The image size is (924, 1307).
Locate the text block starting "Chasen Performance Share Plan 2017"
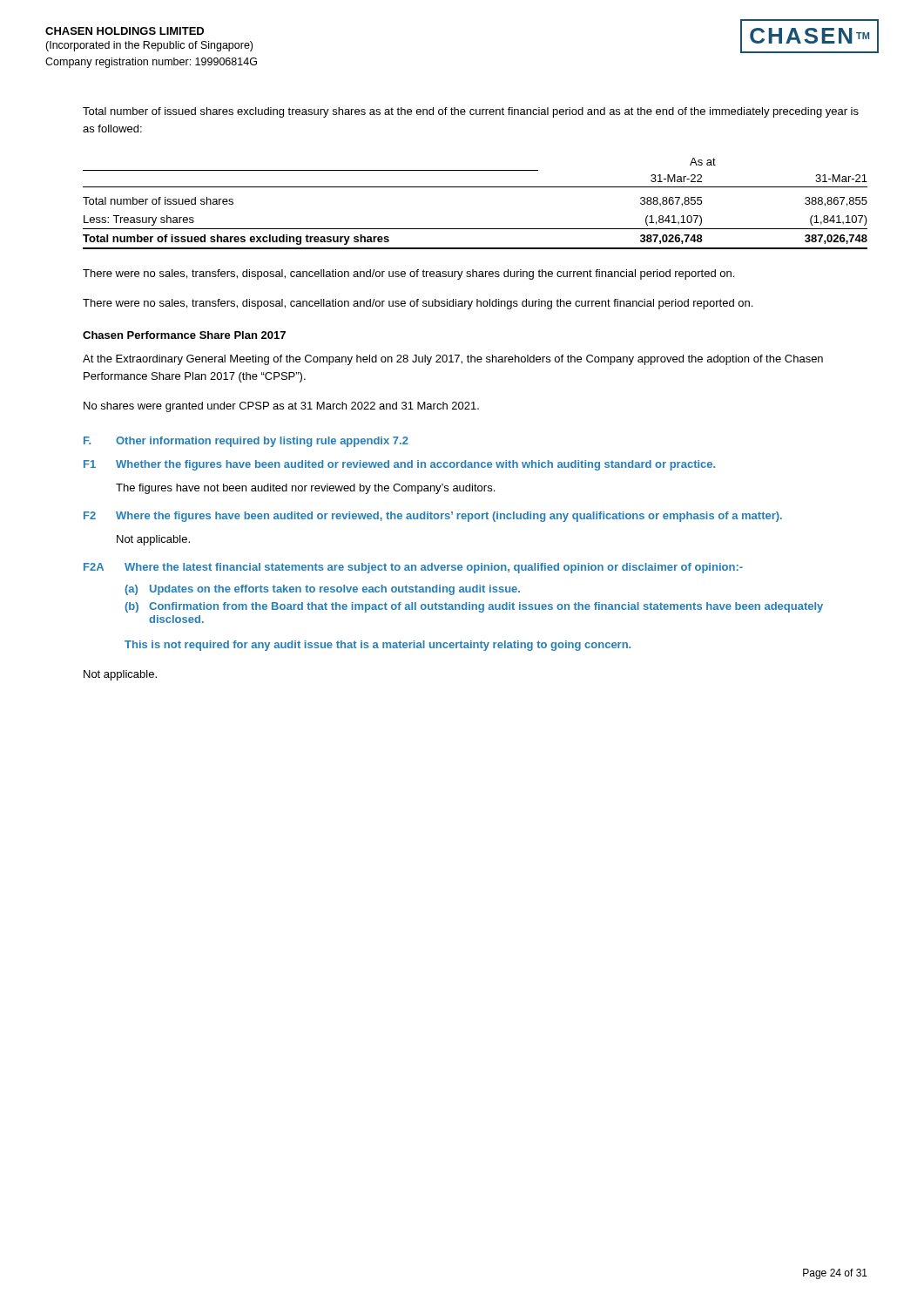[x=184, y=335]
